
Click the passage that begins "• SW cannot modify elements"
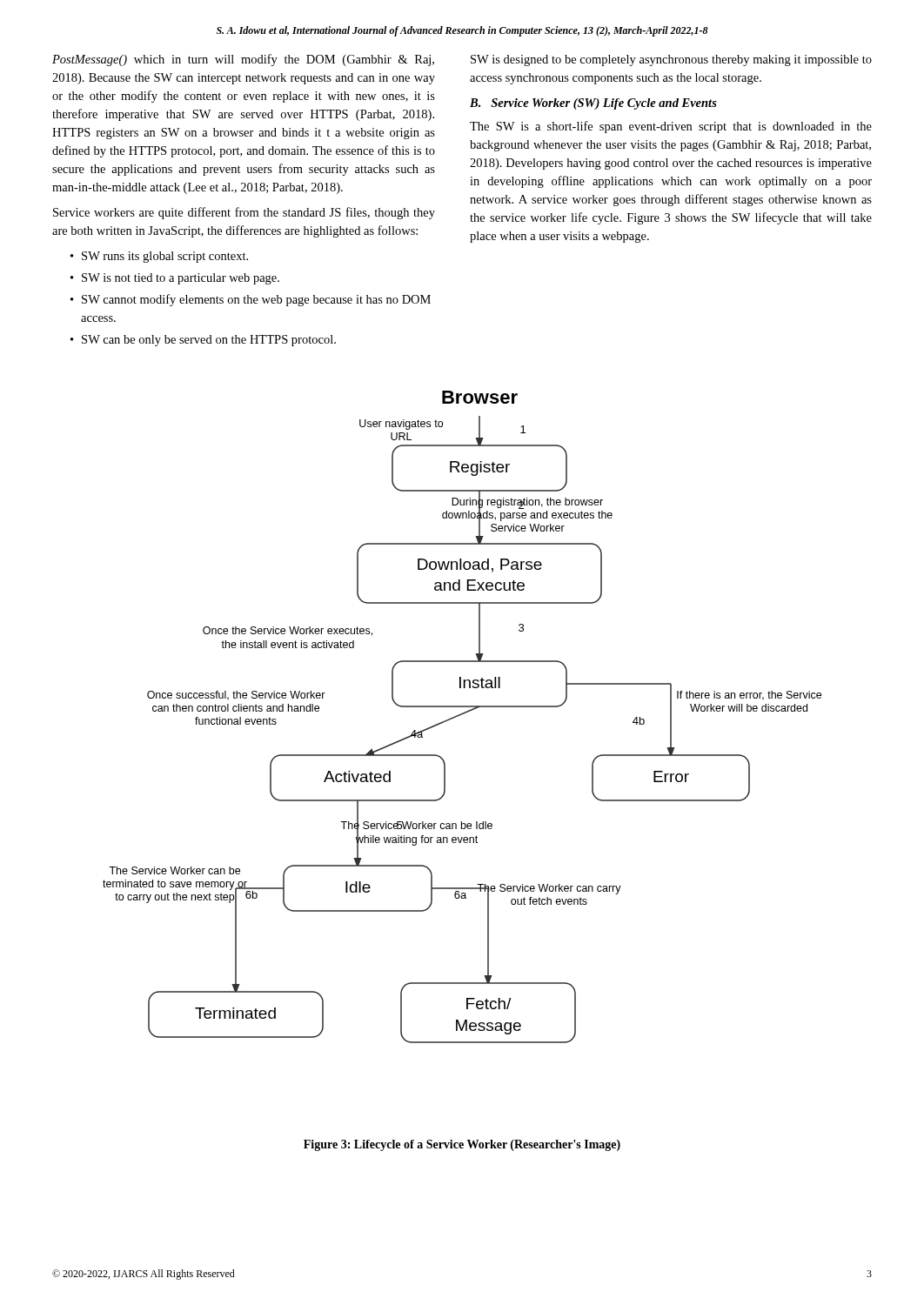(252, 309)
